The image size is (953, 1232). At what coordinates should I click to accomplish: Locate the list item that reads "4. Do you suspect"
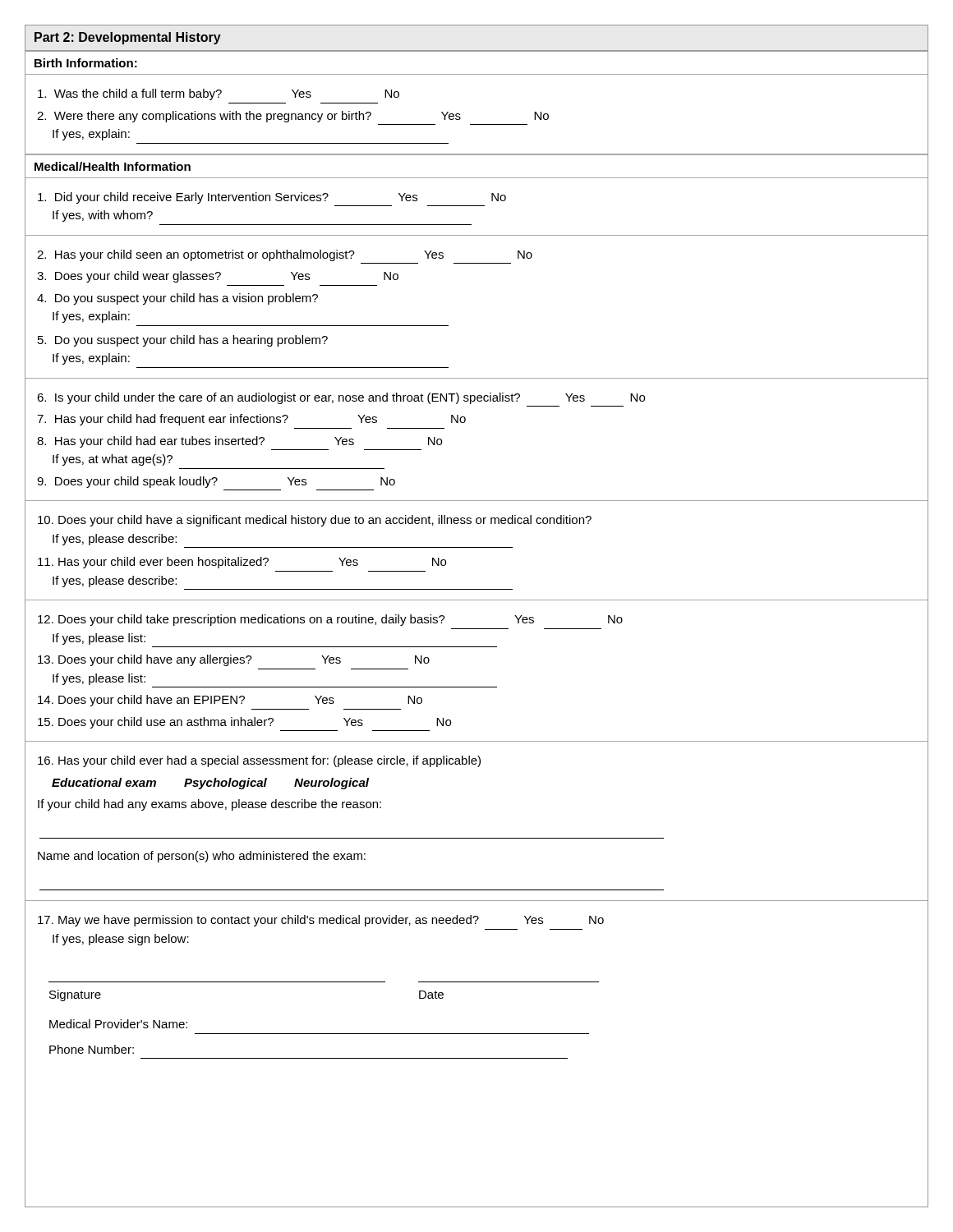(177, 299)
